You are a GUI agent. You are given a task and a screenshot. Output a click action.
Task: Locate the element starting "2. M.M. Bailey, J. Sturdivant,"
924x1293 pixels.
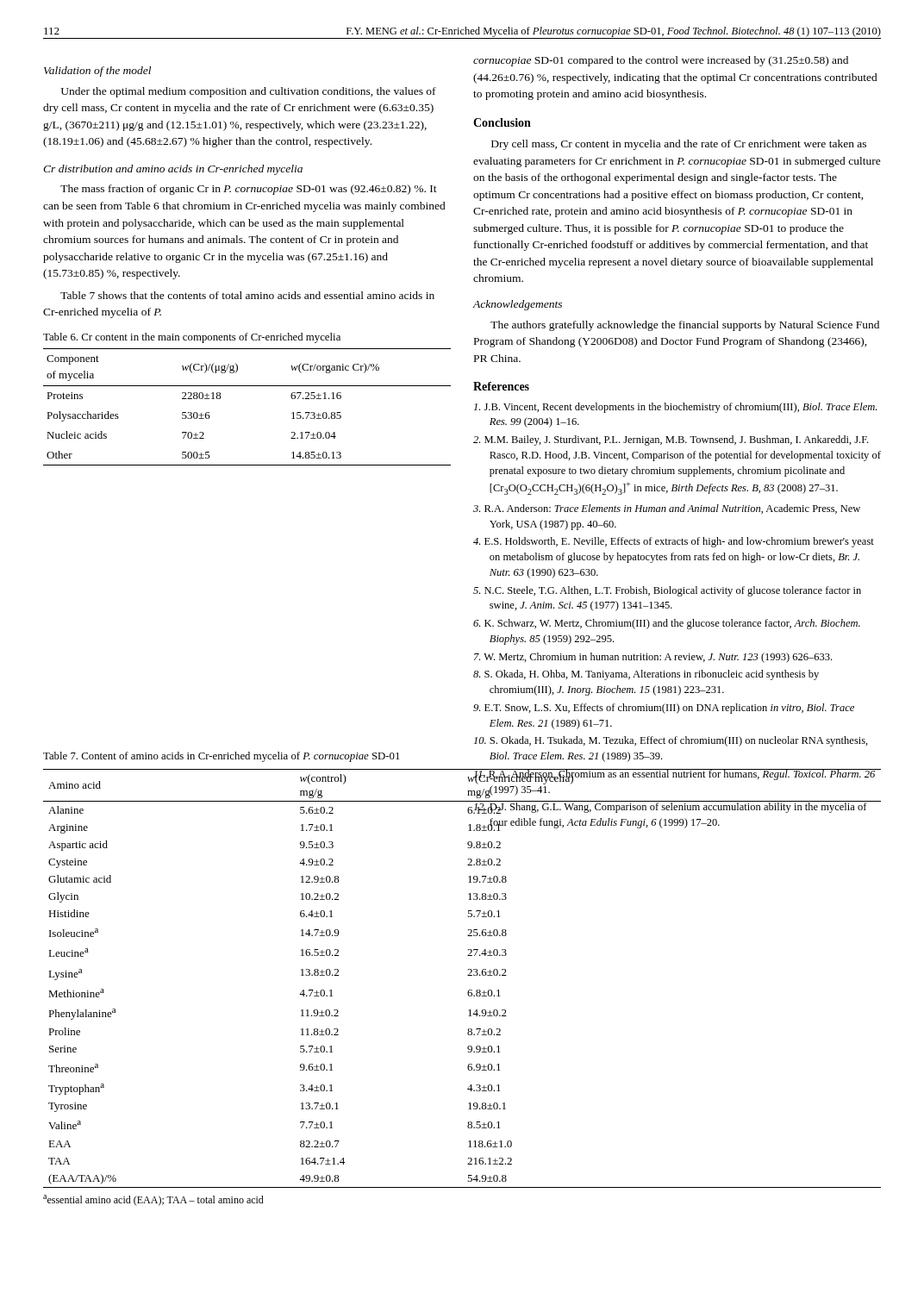pyautogui.click(x=677, y=465)
